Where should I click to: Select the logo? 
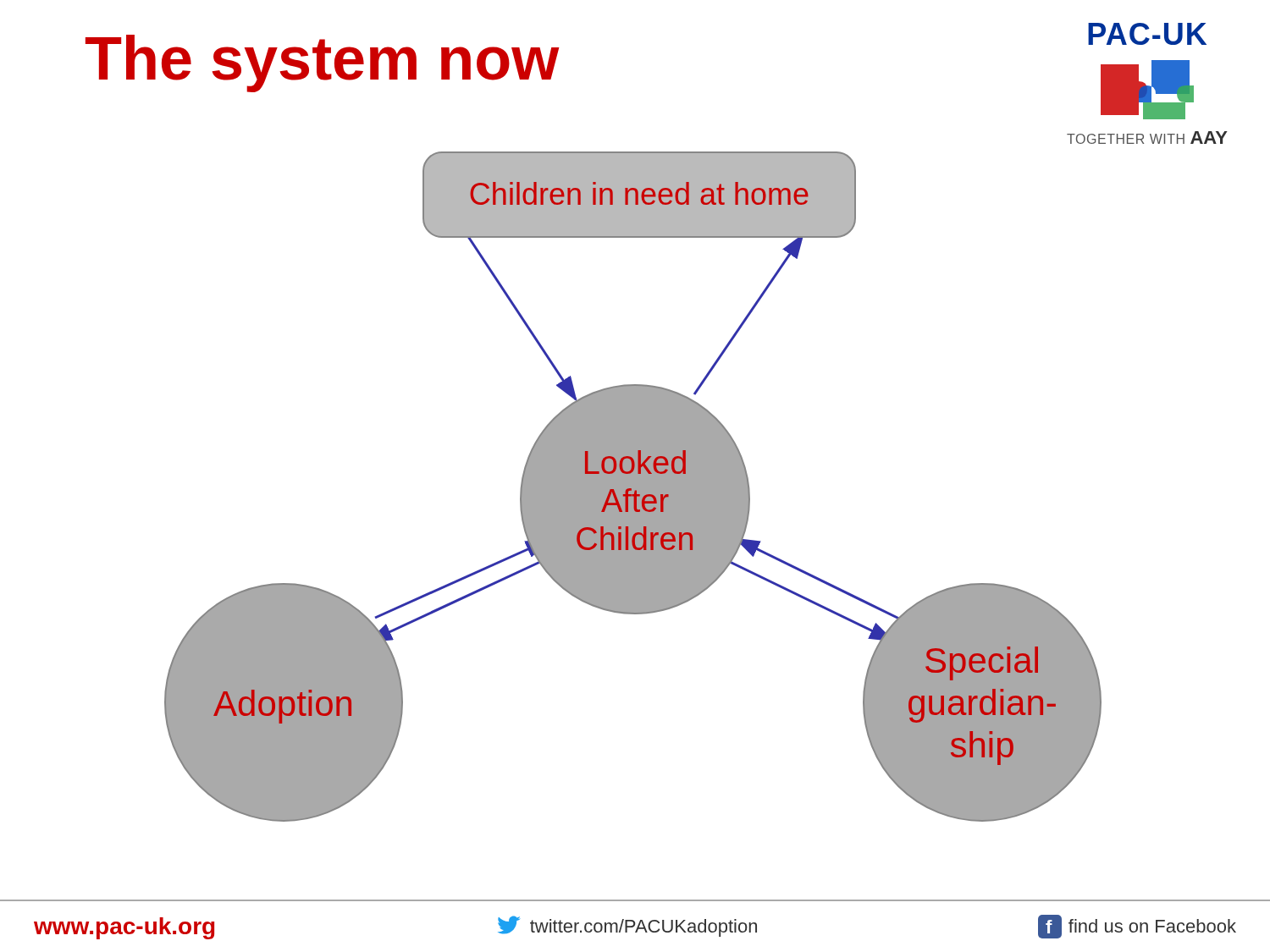point(1147,83)
